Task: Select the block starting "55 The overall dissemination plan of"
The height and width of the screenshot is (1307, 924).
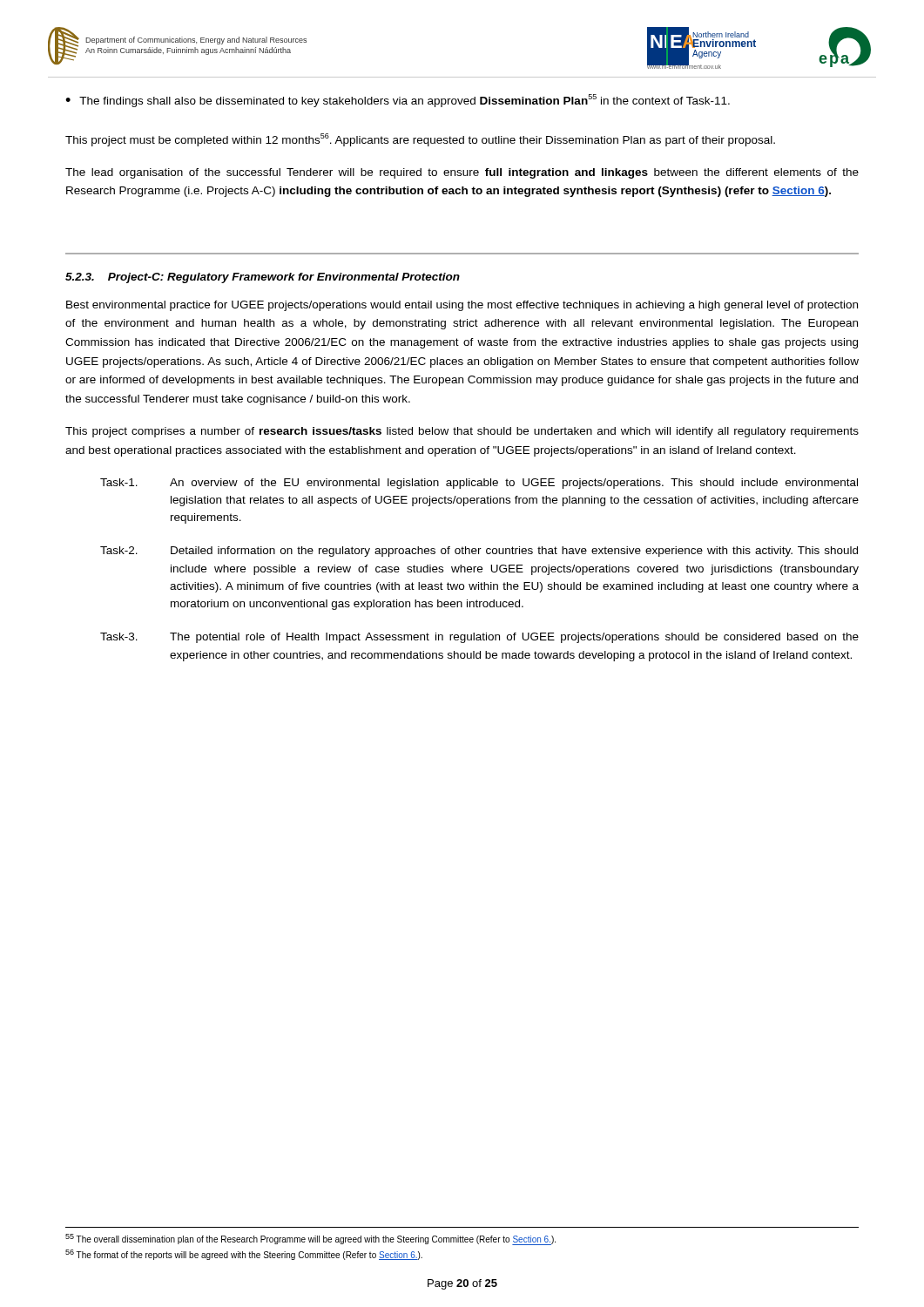Action: pos(311,1239)
